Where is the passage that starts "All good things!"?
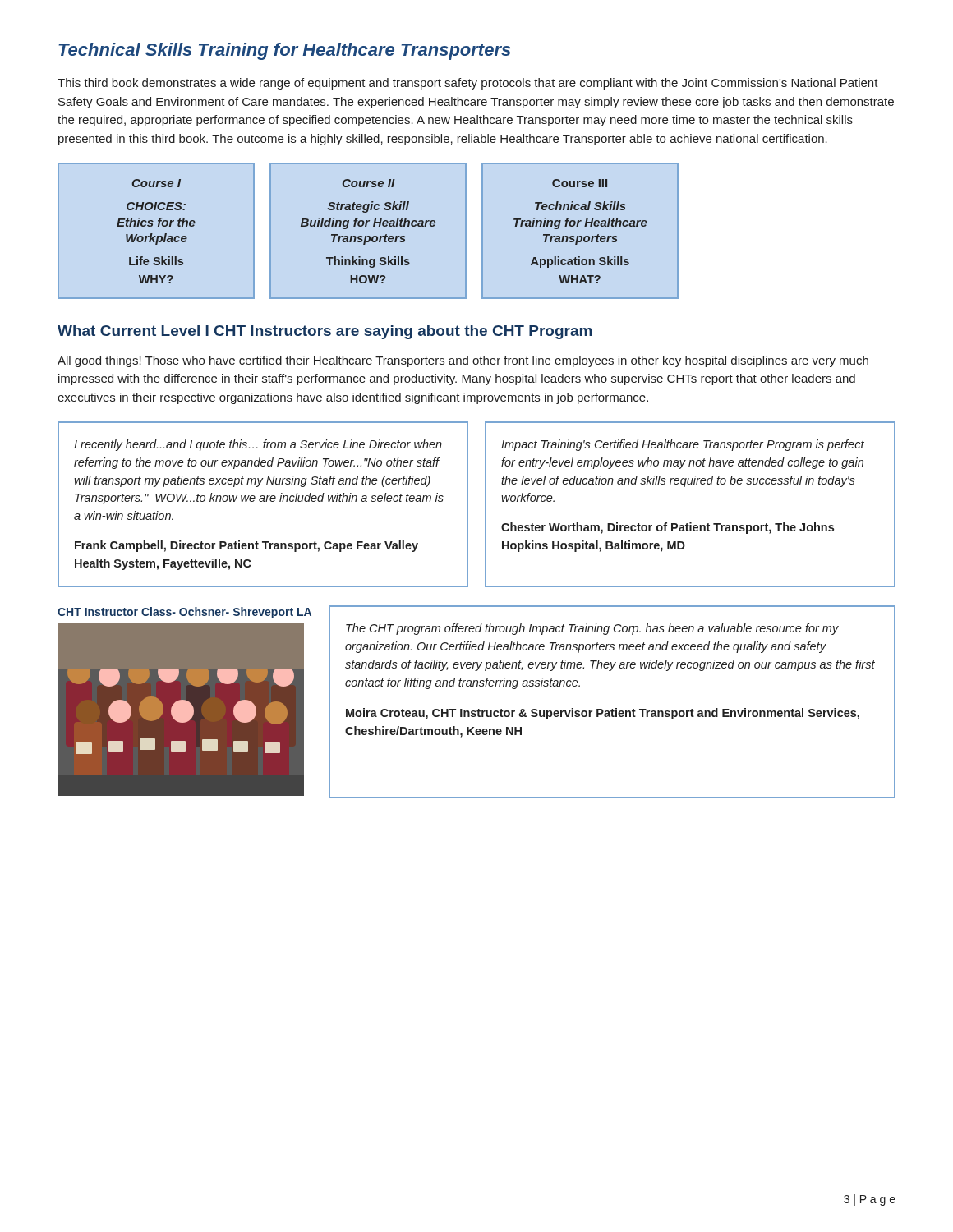This screenshot has height=1232, width=953. point(463,378)
